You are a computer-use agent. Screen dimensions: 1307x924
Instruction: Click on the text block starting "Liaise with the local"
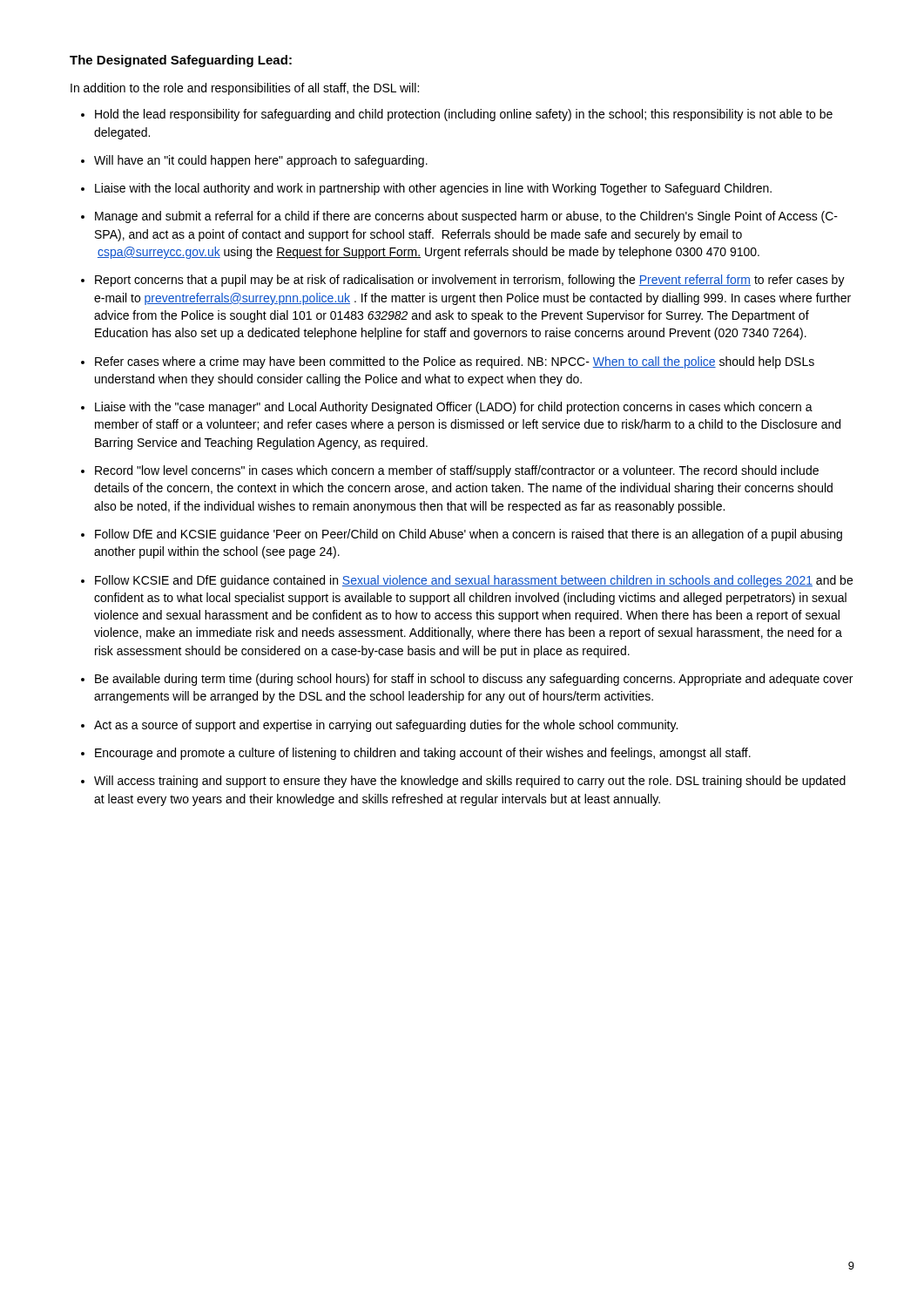click(x=433, y=188)
